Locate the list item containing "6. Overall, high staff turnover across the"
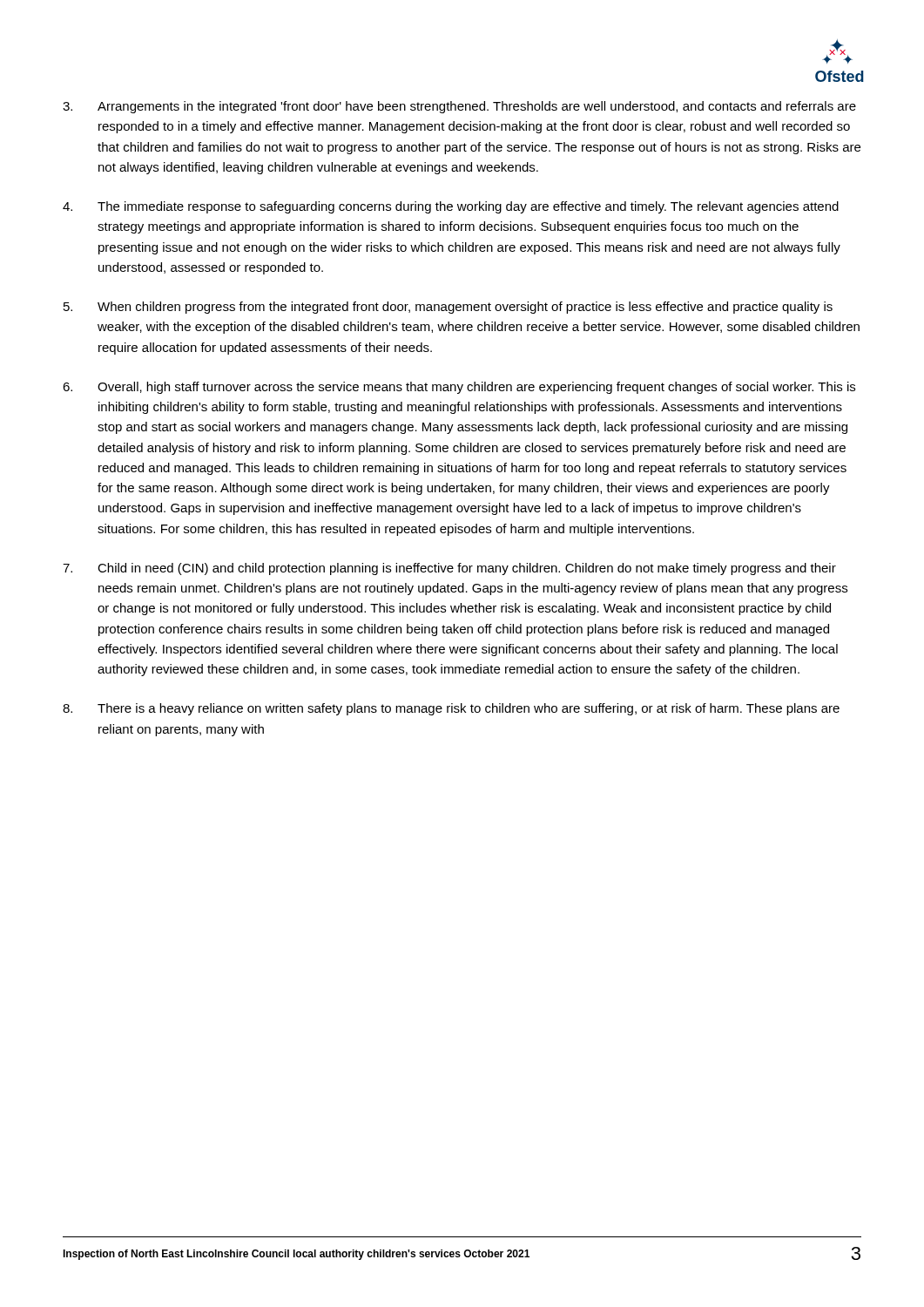 tap(462, 457)
